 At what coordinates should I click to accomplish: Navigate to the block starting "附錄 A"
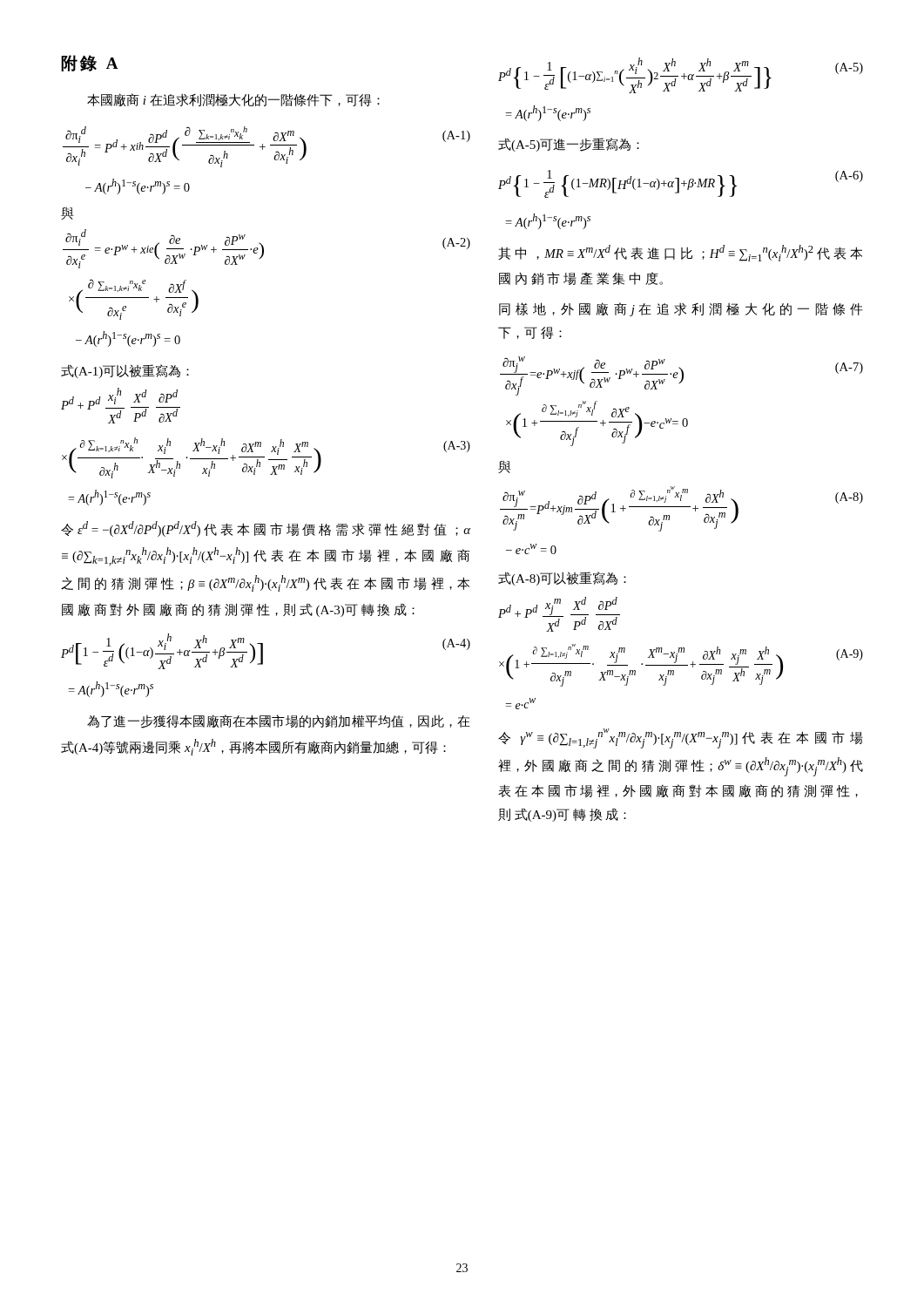coord(91,63)
